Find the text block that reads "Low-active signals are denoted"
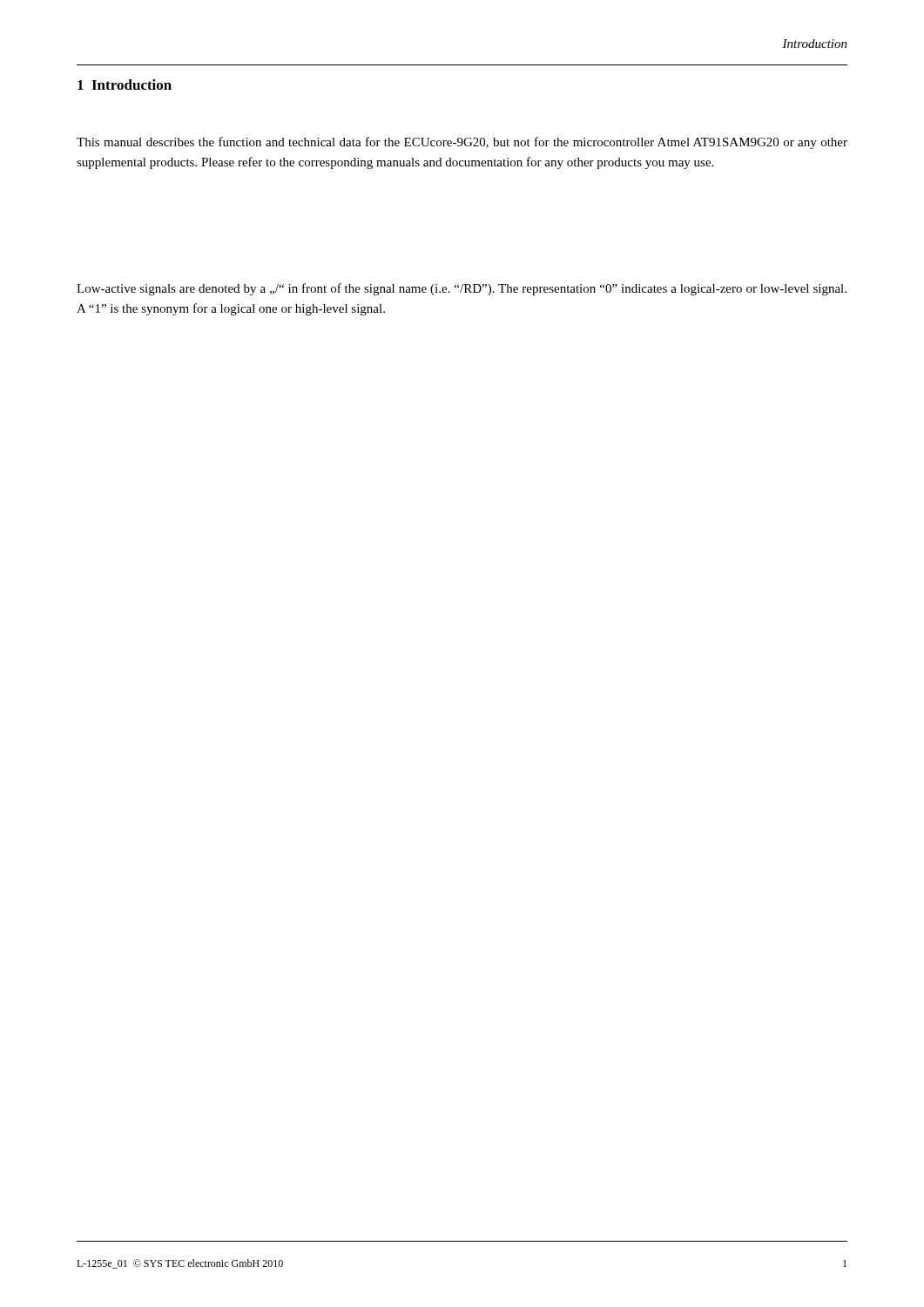The width and height of the screenshot is (924, 1307). (462, 299)
